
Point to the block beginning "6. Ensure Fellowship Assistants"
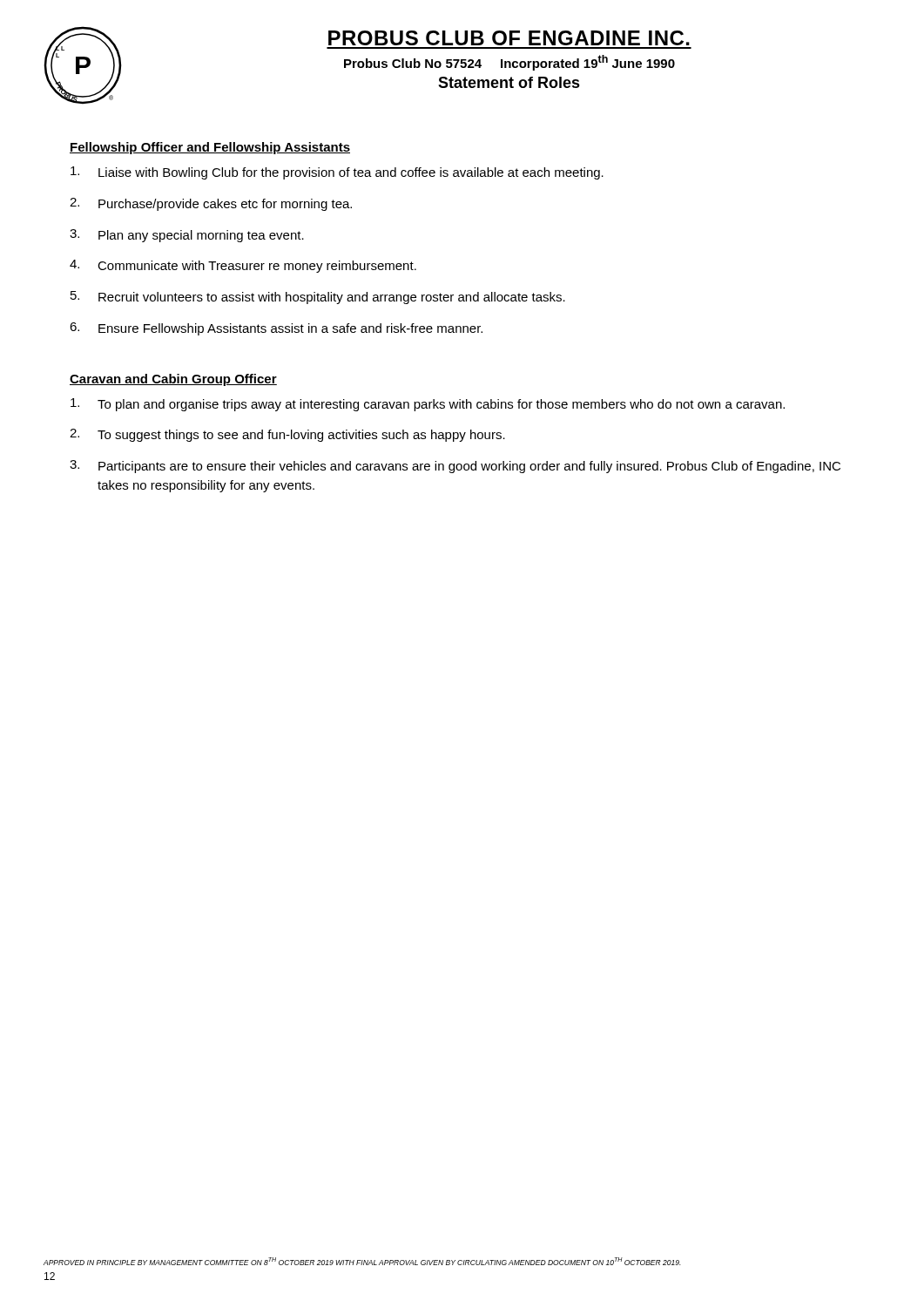277,328
